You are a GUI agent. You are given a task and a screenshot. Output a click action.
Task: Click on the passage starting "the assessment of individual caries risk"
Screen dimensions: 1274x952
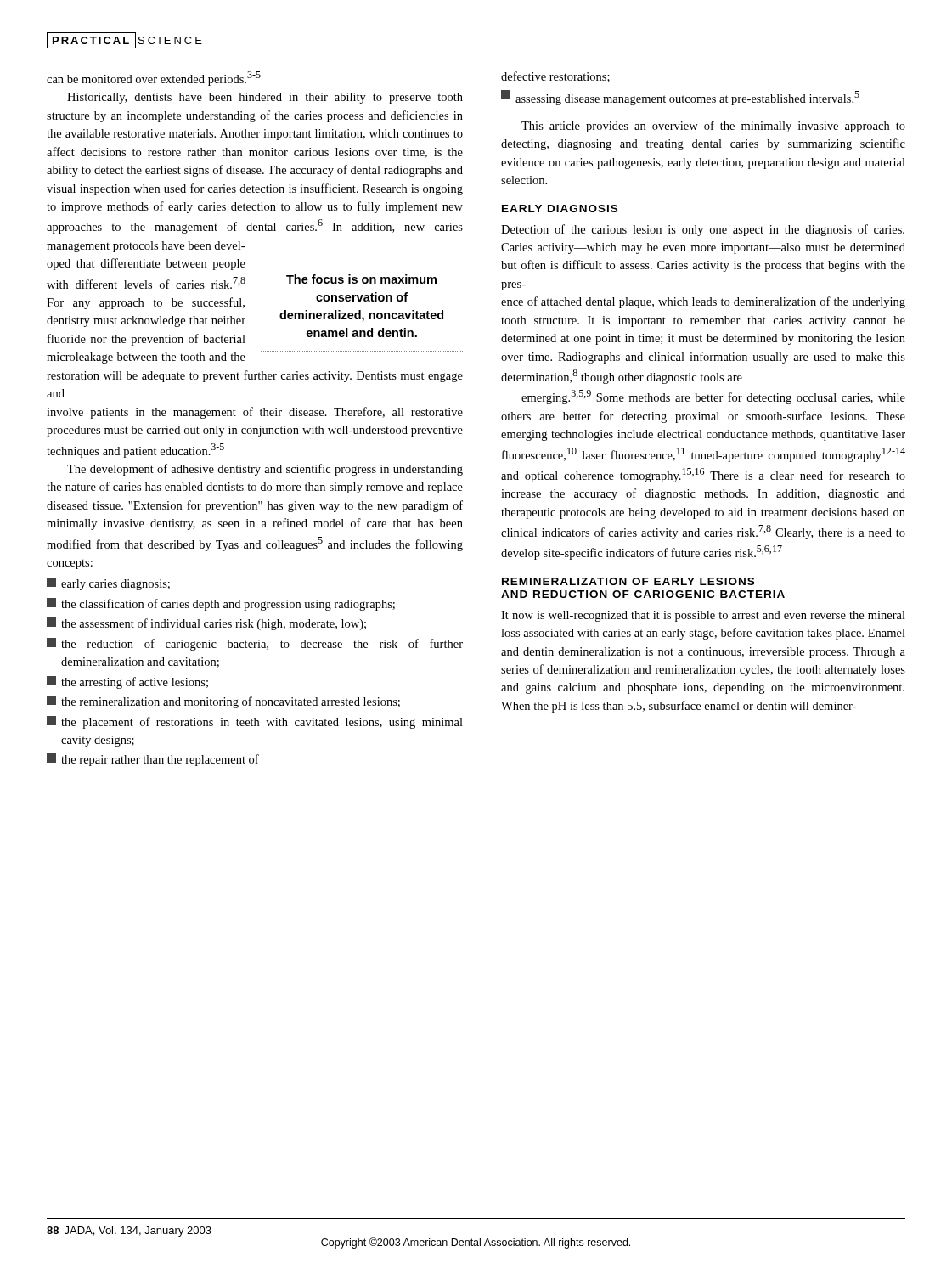[255, 624]
